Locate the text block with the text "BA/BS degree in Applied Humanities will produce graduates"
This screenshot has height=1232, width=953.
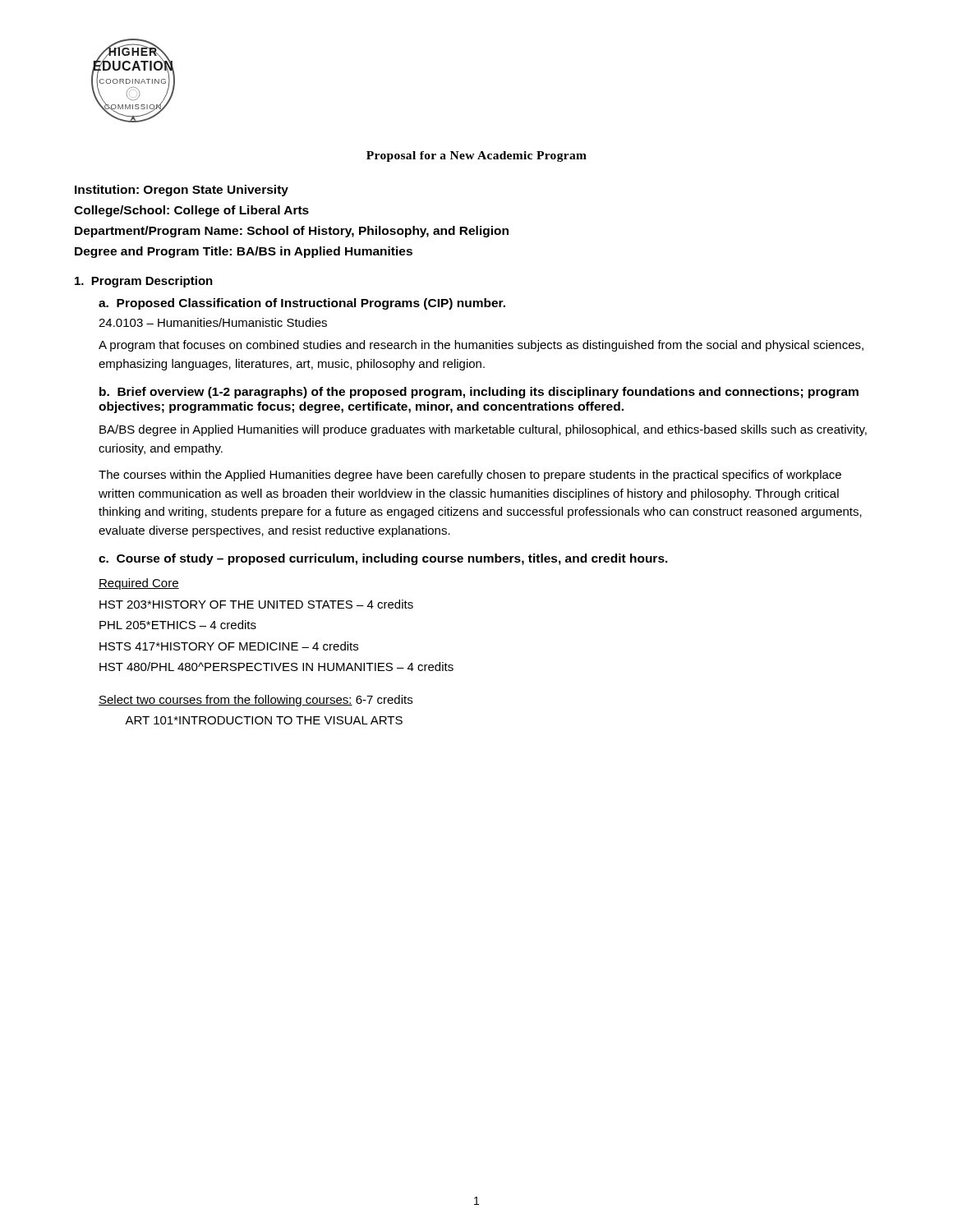pos(483,438)
